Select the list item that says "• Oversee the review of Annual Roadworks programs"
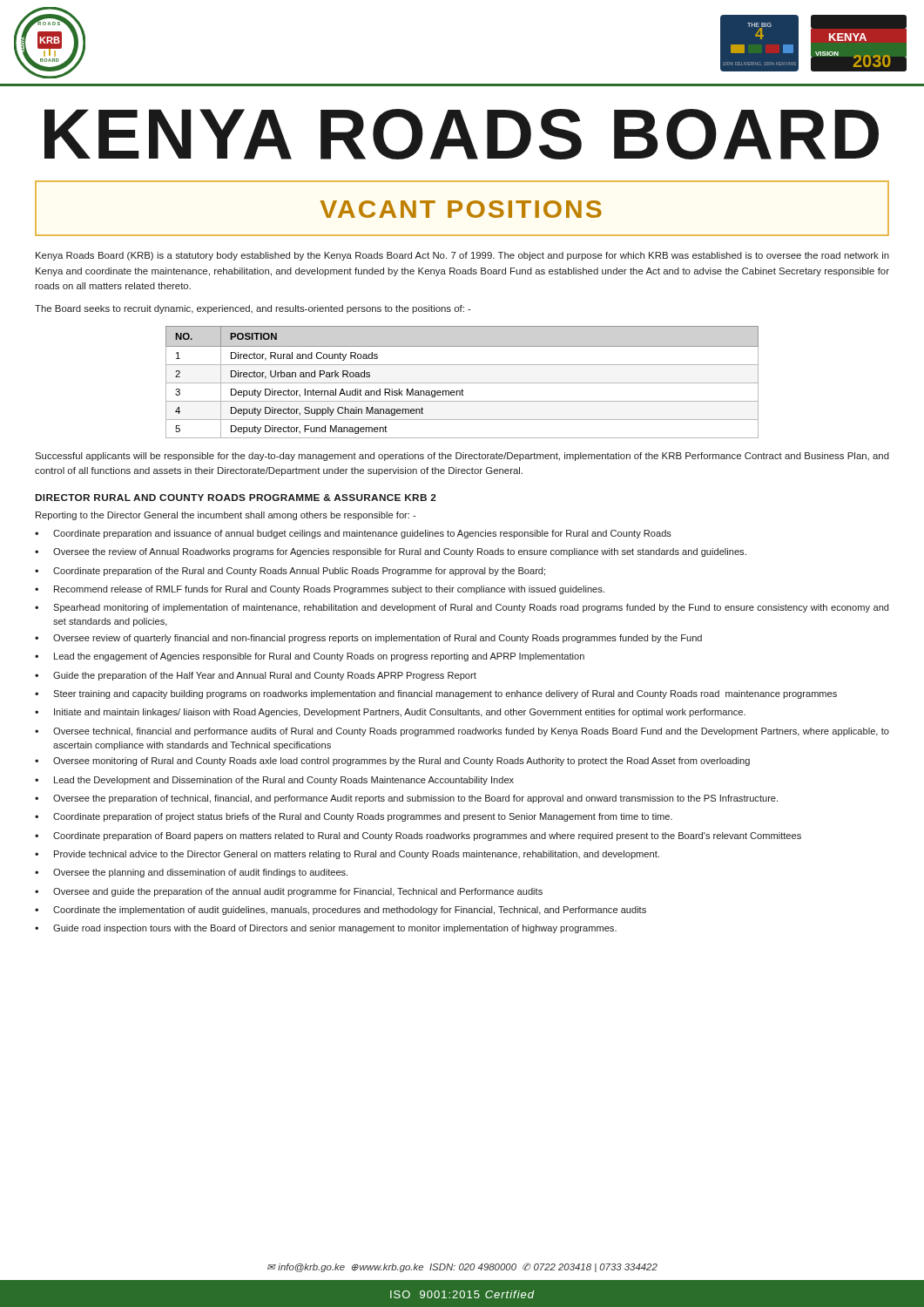Image resolution: width=924 pixels, height=1307 pixels. pos(462,553)
